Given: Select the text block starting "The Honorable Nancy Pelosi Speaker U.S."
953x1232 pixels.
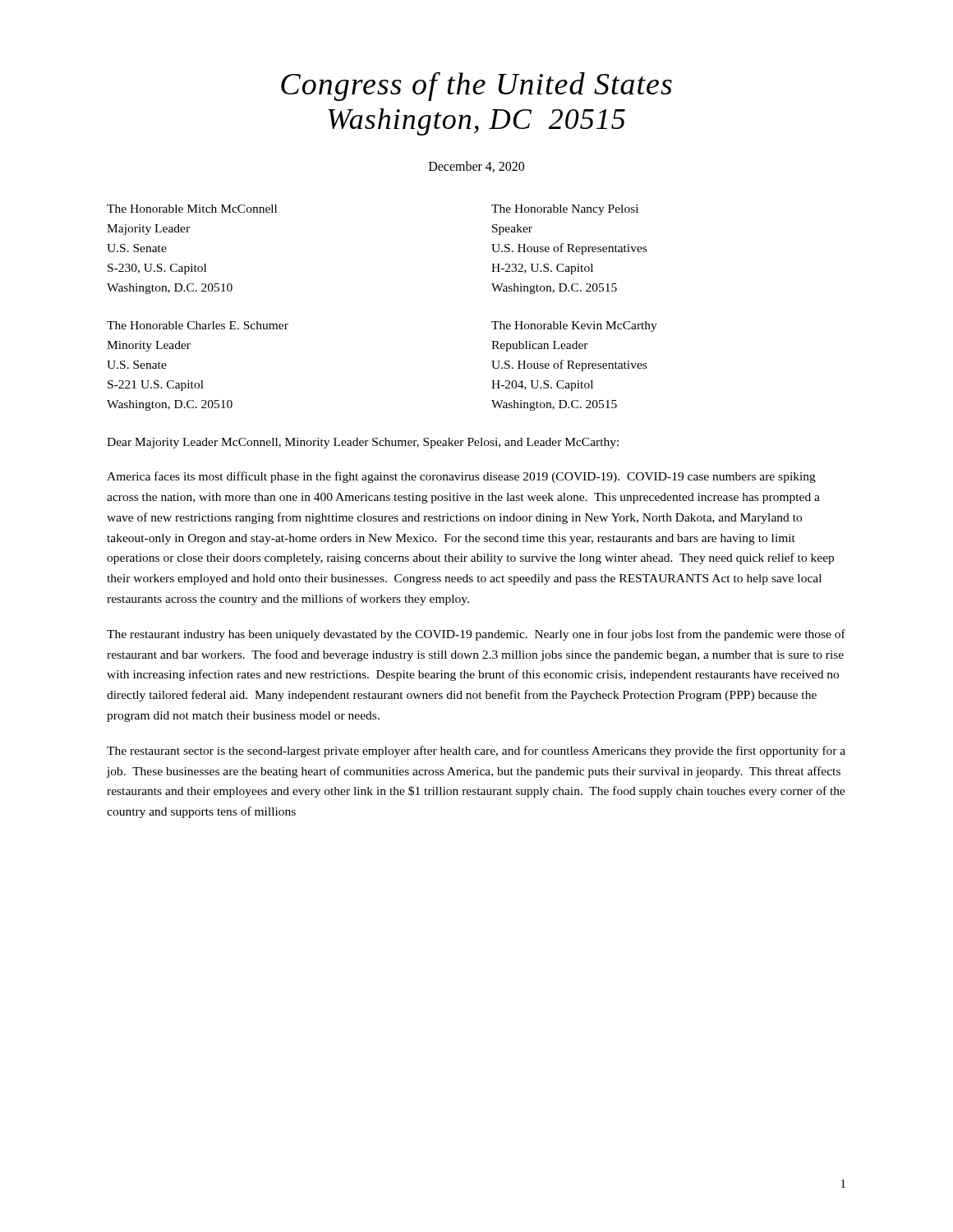Looking at the screenshot, I should 569,248.
